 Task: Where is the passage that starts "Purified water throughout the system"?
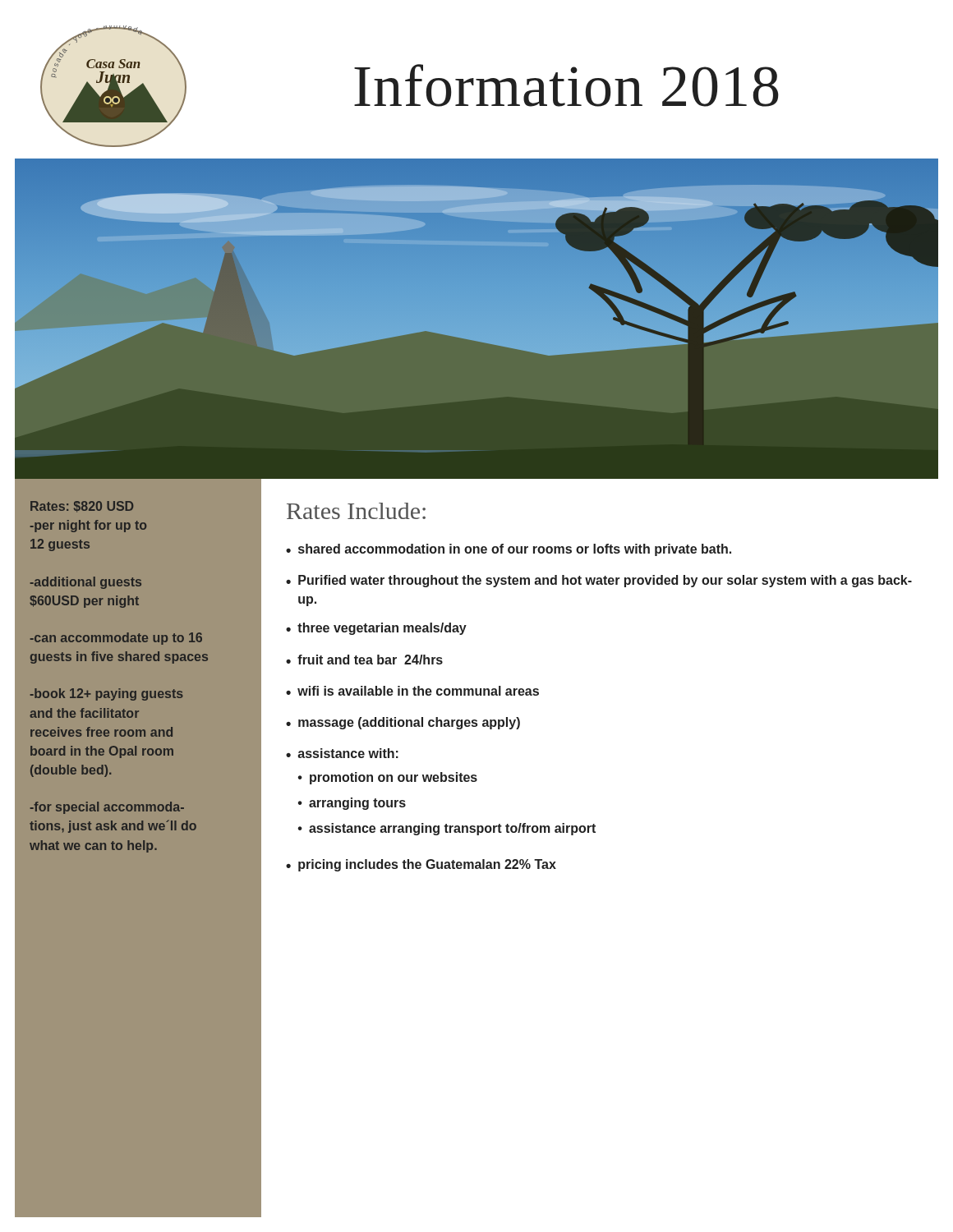pos(606,590)
